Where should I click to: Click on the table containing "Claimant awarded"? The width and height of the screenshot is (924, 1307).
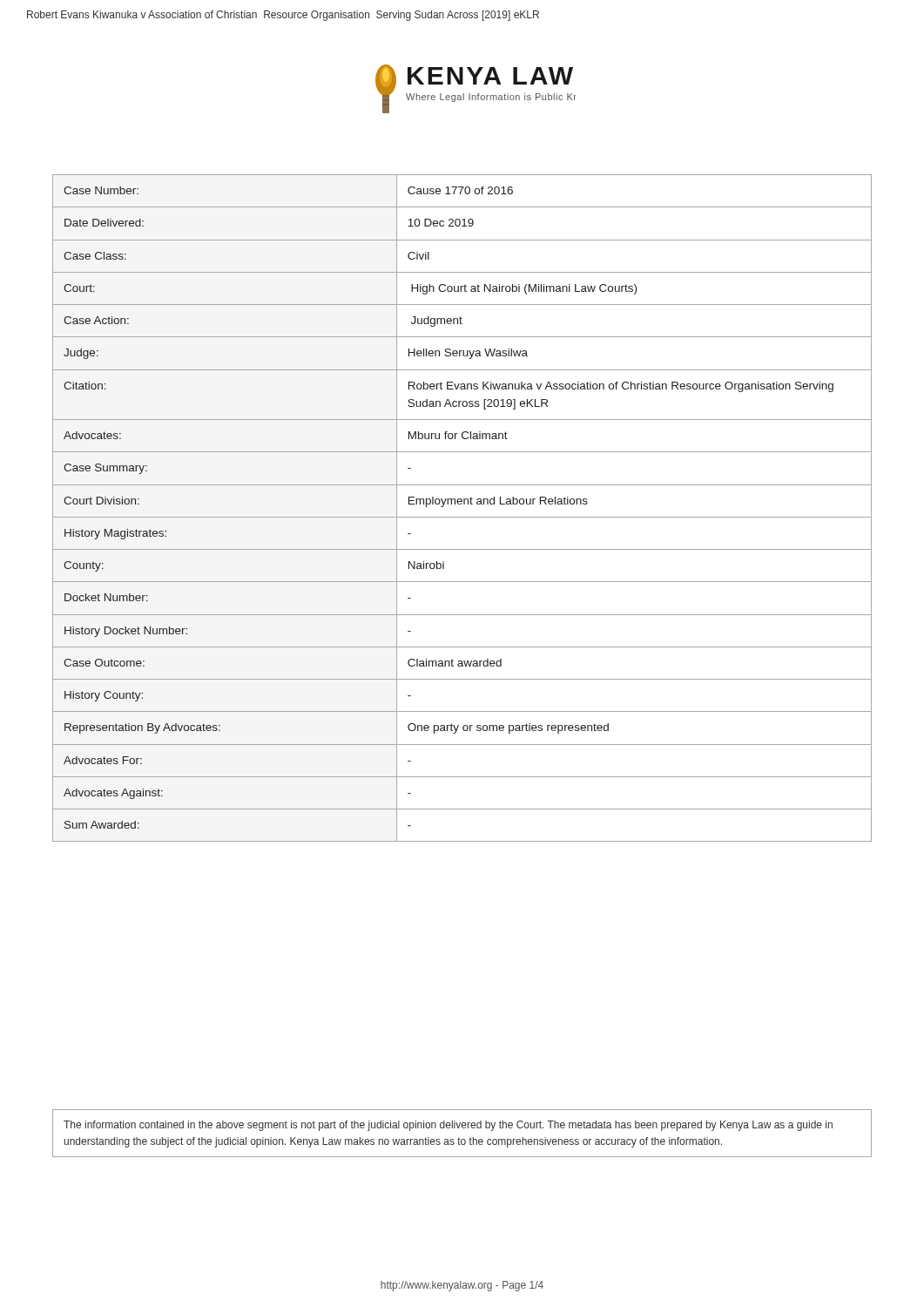coord(462,508)
